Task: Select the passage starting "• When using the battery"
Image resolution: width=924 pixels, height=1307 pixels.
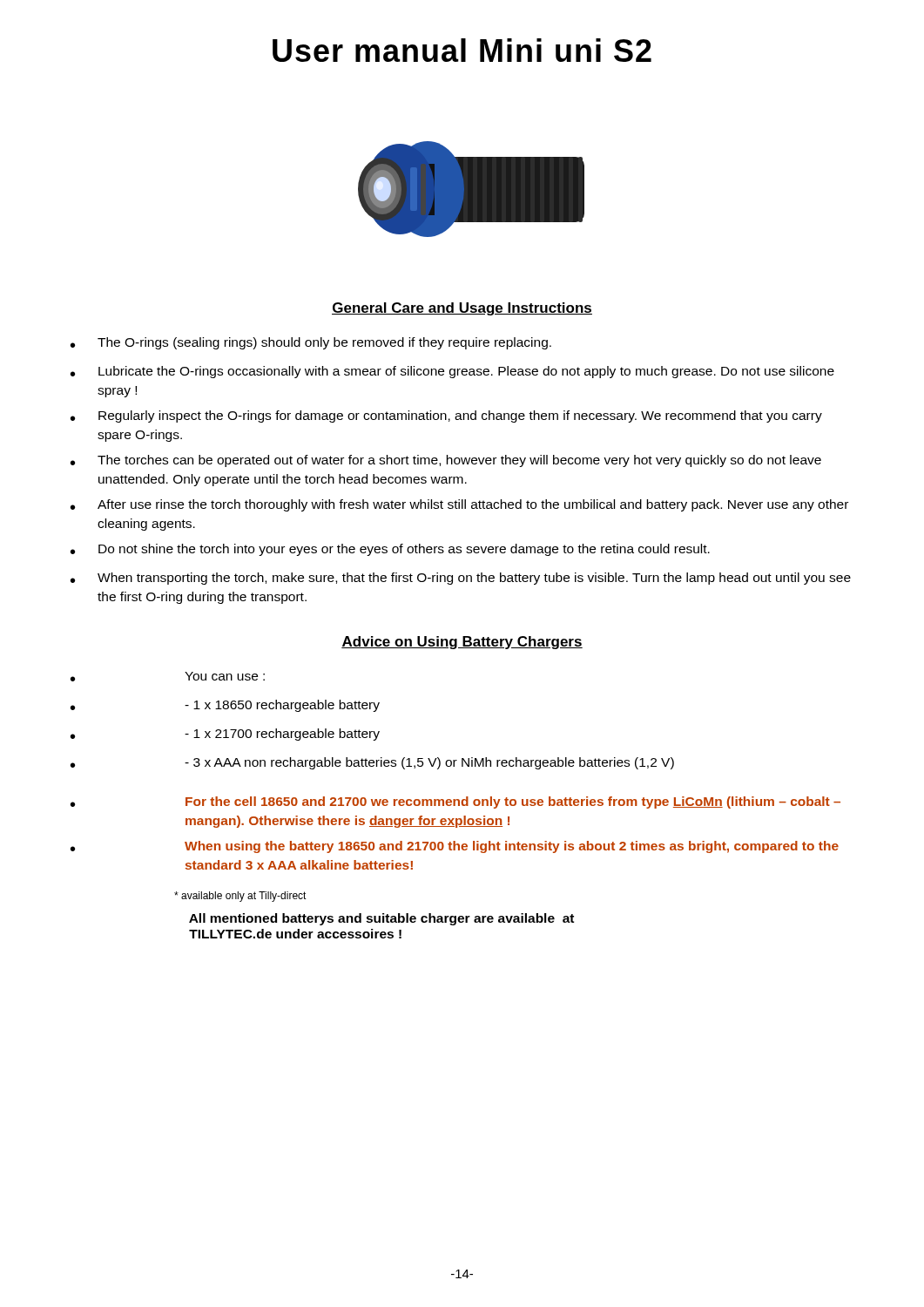Action: tap(462, 856)
